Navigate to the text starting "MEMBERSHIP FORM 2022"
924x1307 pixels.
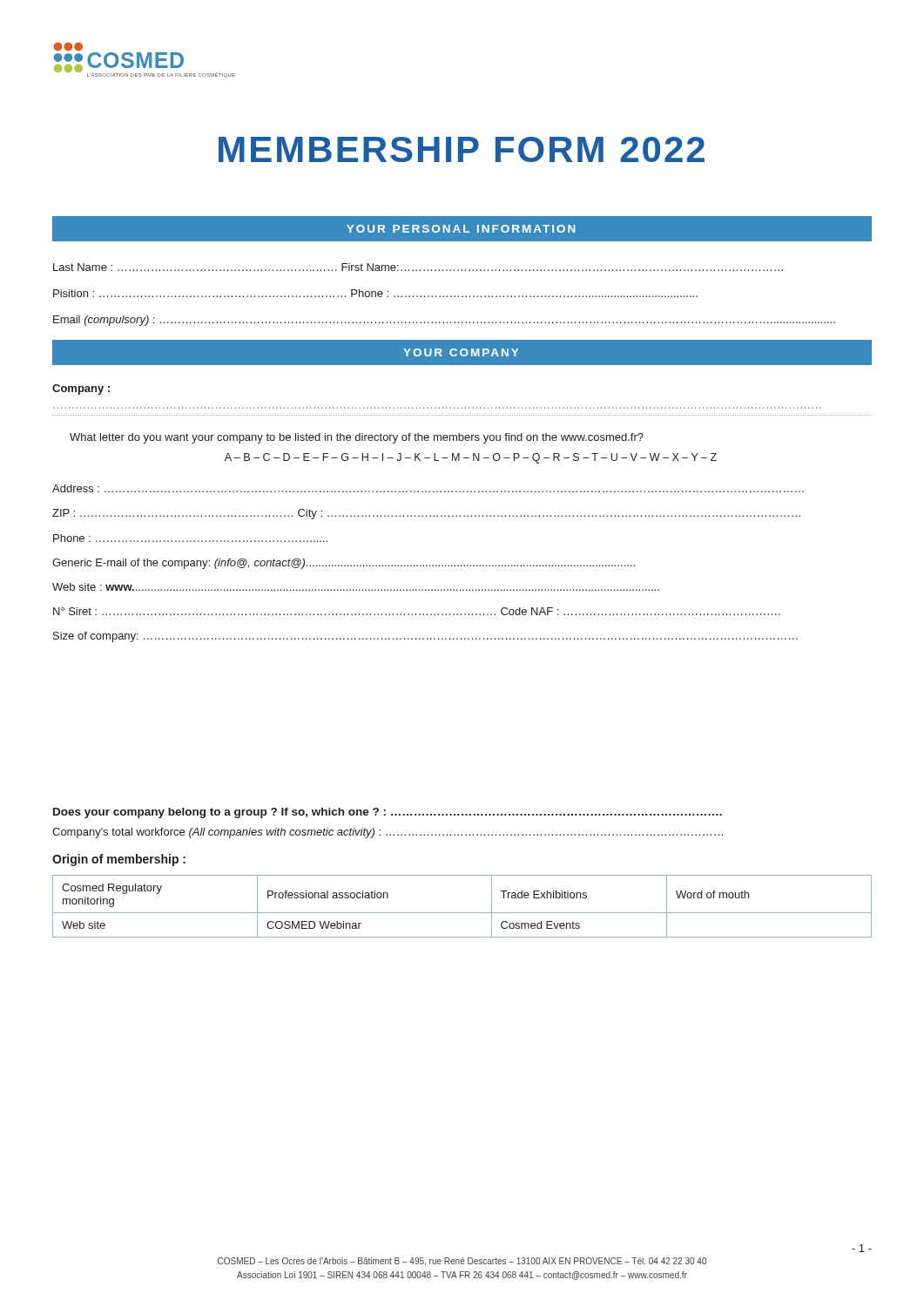pyautogui.click(x=462, y=149)
